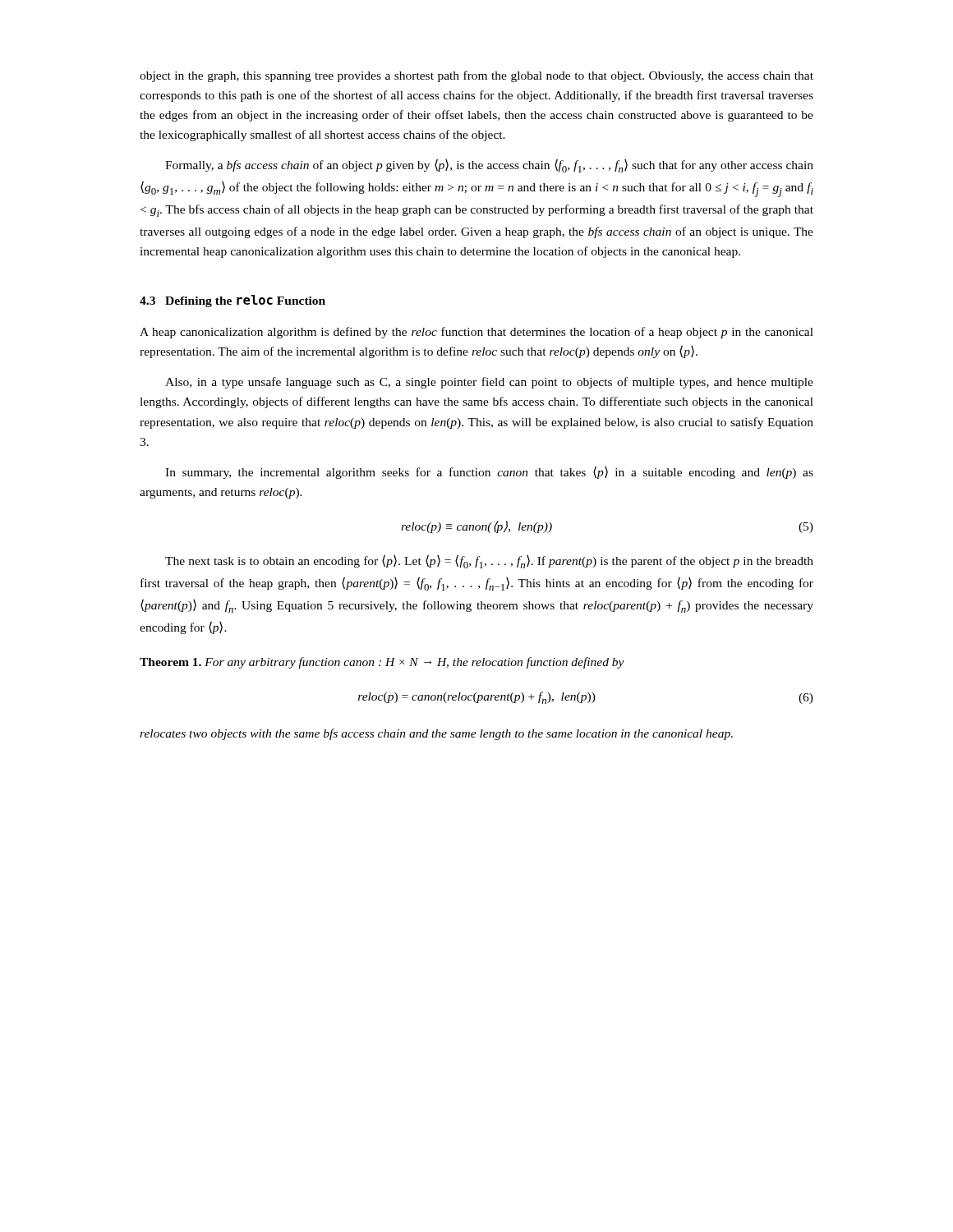The image size is (953, 1232).
Task: Locate the text block starting "4.3 Defining the reloc Function"
Action: pos(233,301)
